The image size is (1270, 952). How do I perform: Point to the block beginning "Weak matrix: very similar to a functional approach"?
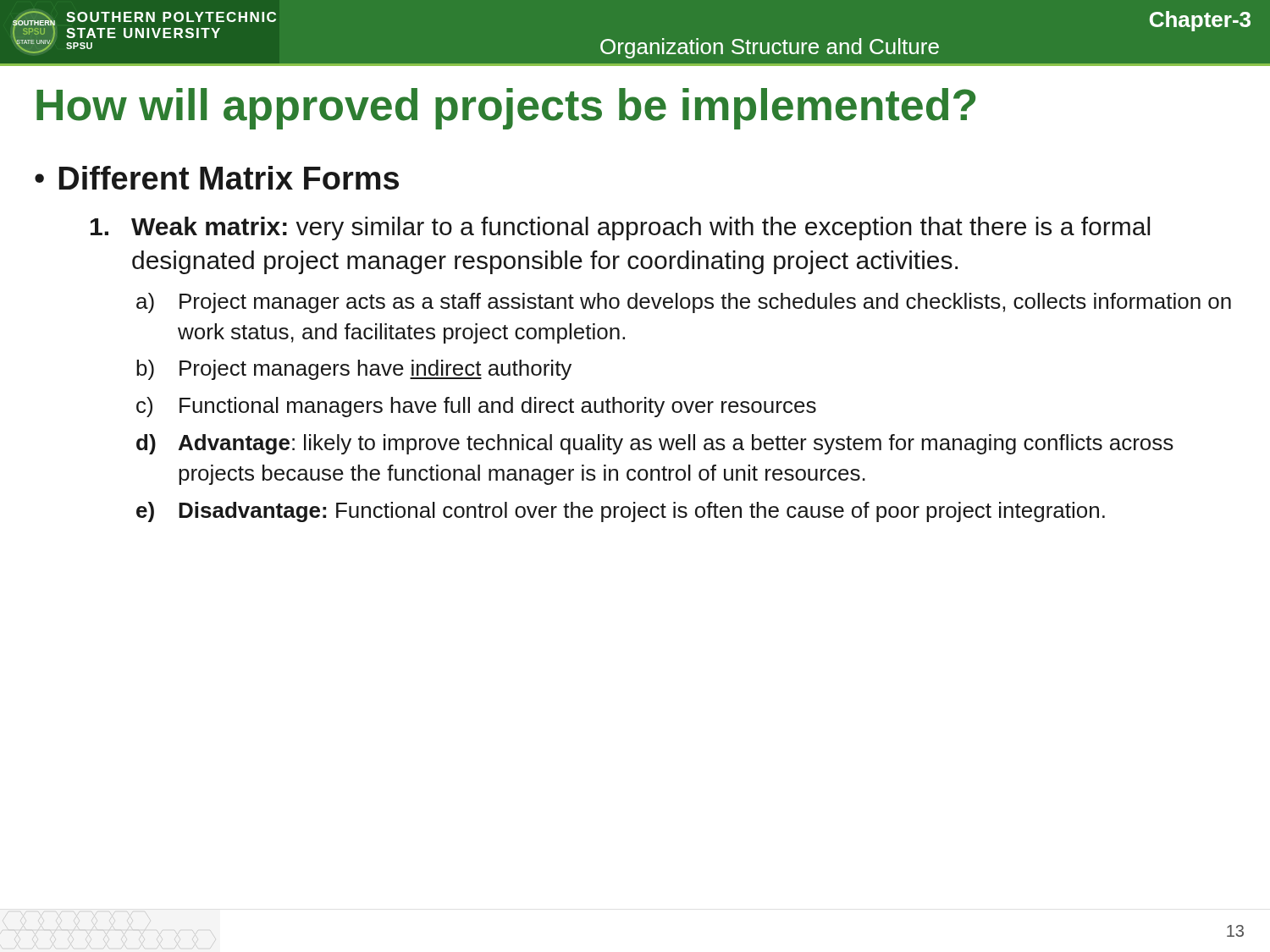662,244
